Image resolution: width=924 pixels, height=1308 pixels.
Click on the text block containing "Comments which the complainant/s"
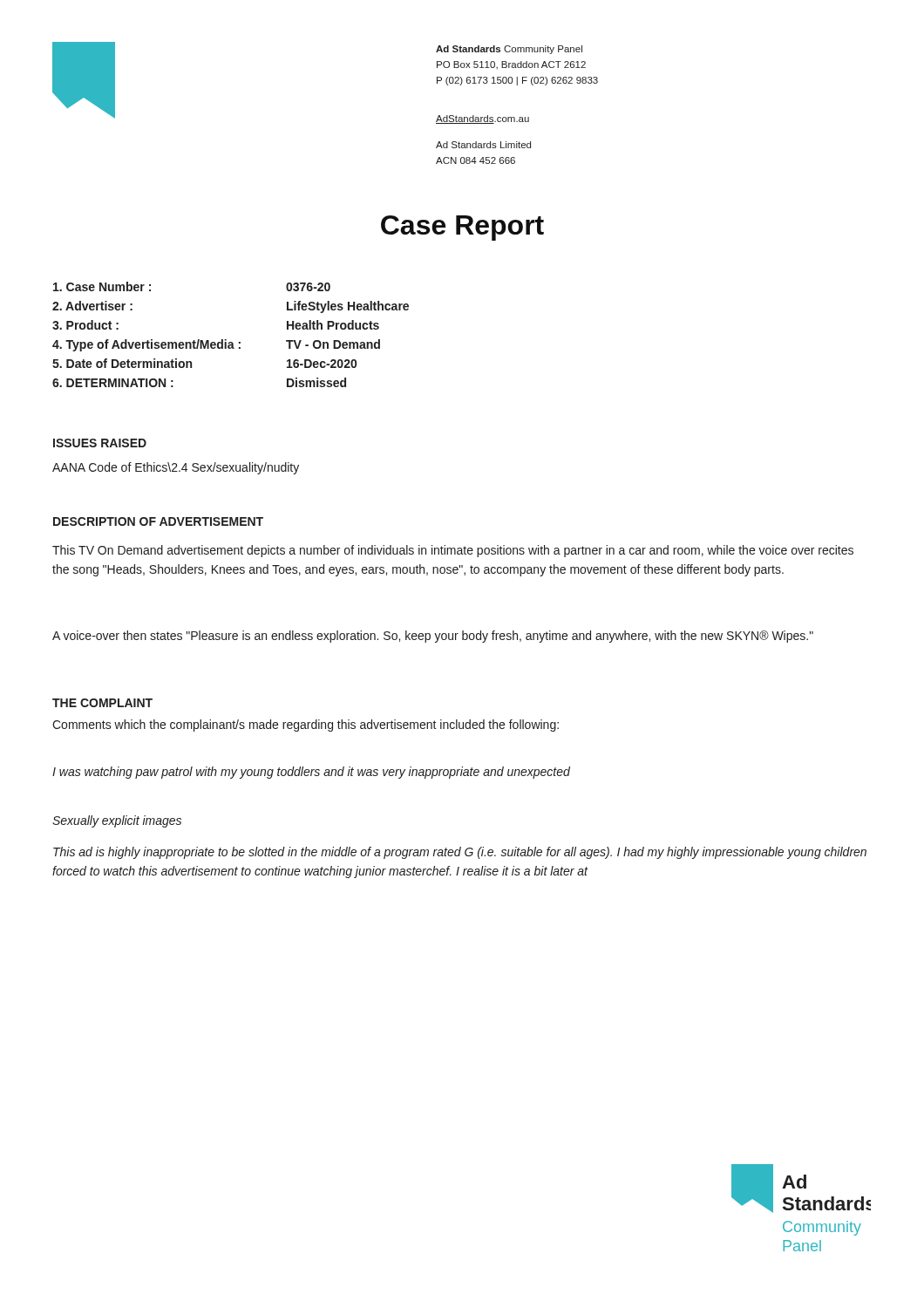coord(306,725)
